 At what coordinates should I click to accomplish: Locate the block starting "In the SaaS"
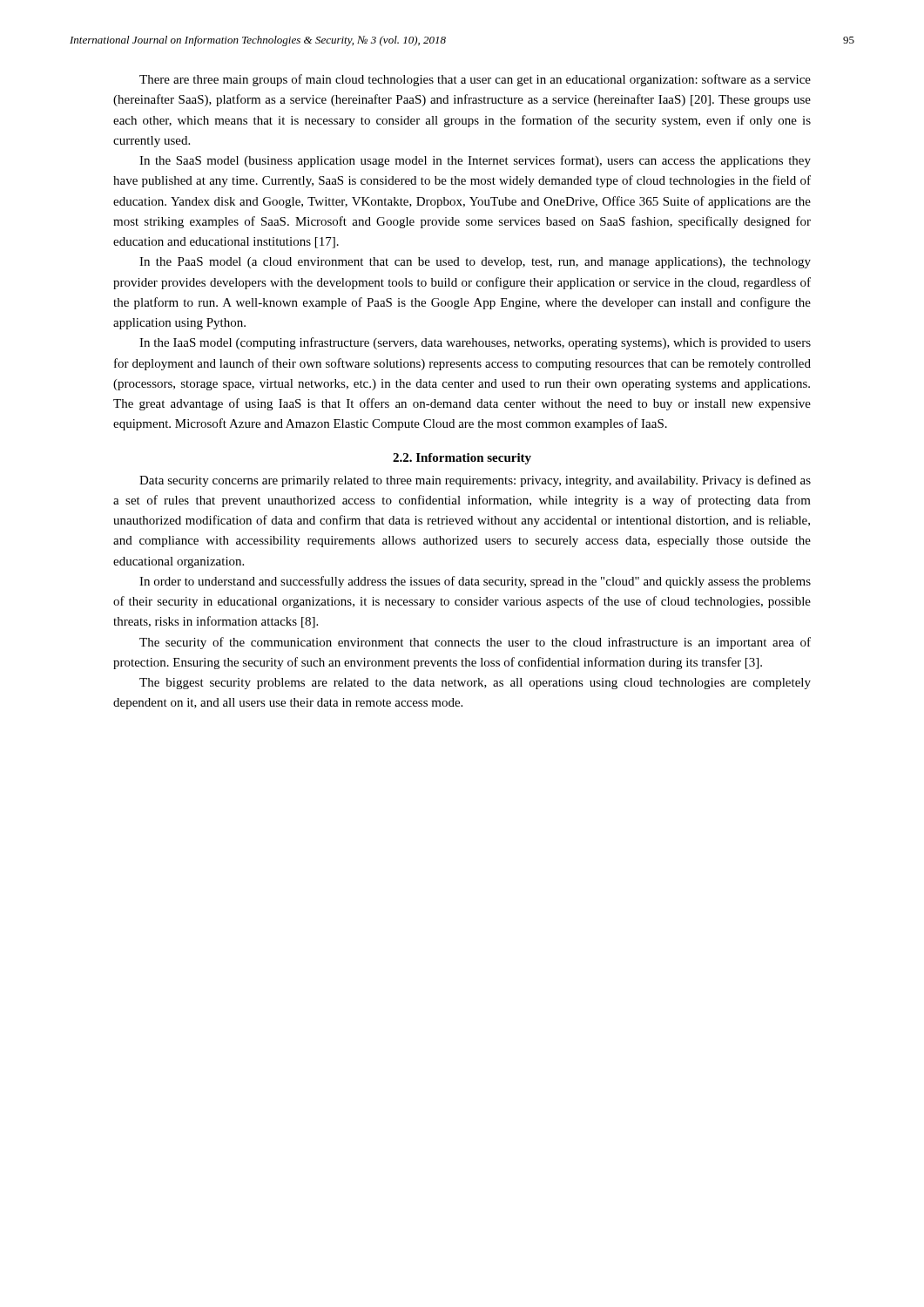pos(462,201)
